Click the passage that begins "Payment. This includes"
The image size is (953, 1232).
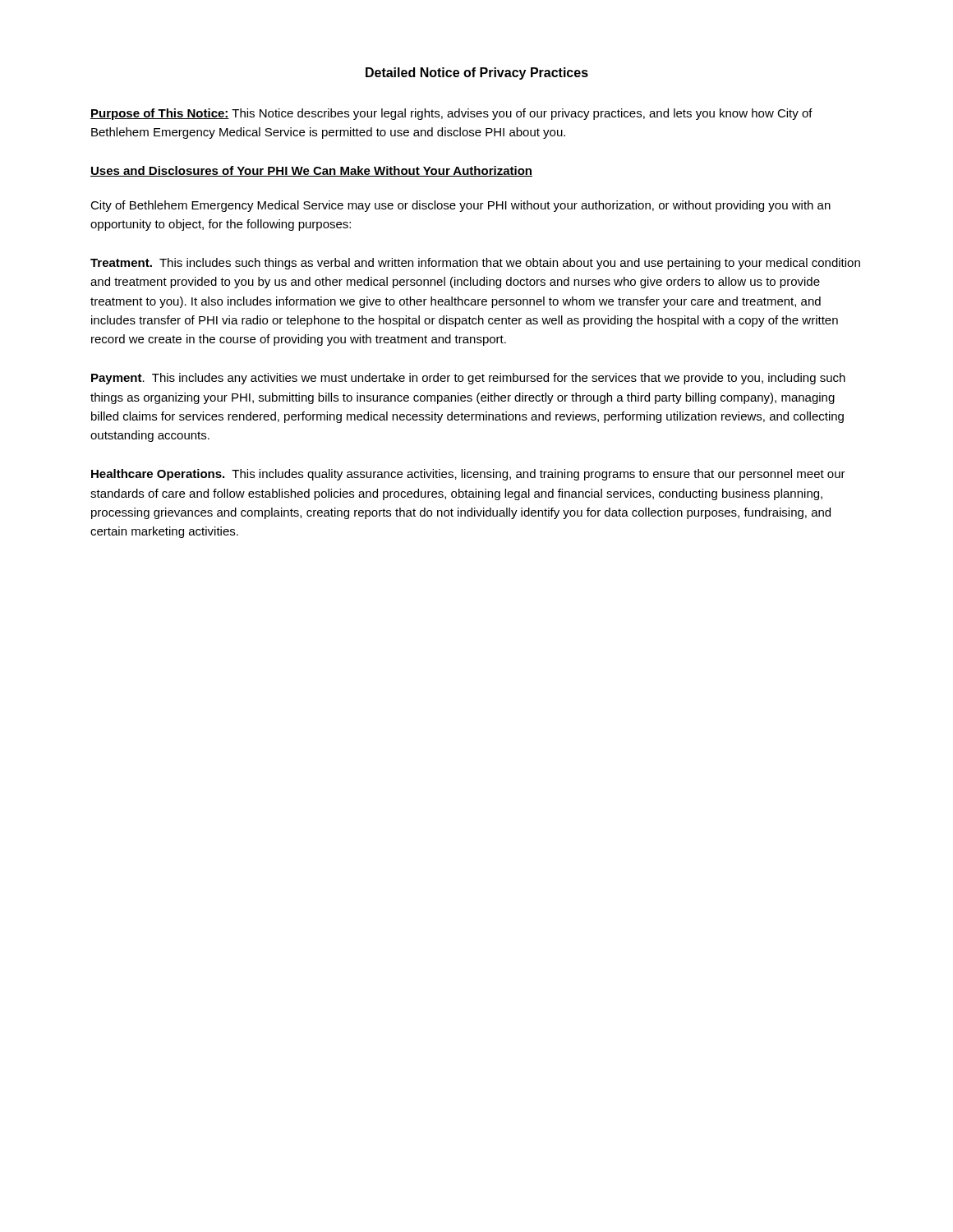468,406
